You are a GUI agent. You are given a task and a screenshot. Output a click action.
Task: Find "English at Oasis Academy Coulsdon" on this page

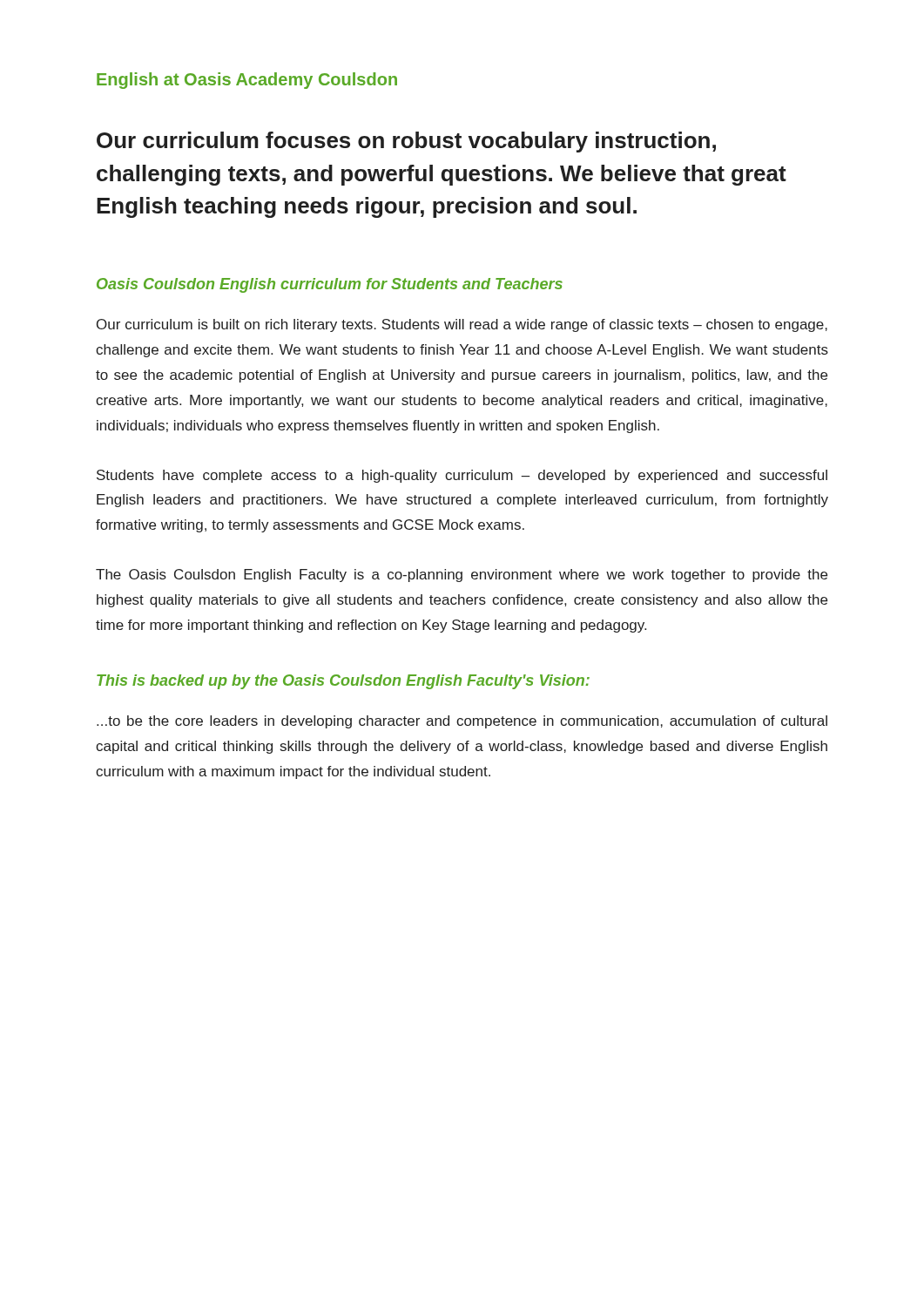pos(247,80)
